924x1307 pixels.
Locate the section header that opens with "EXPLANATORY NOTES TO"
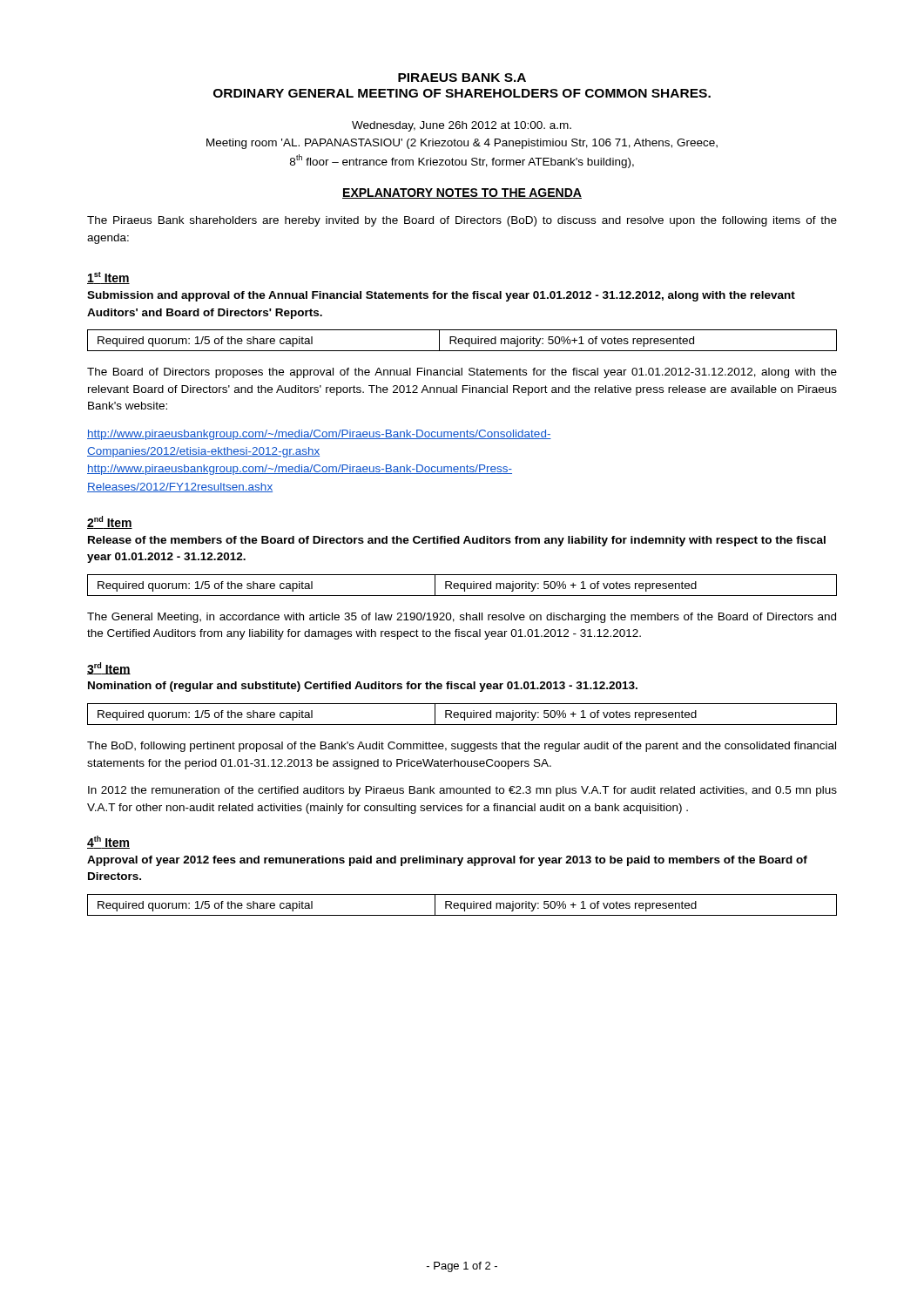[462, 193]
